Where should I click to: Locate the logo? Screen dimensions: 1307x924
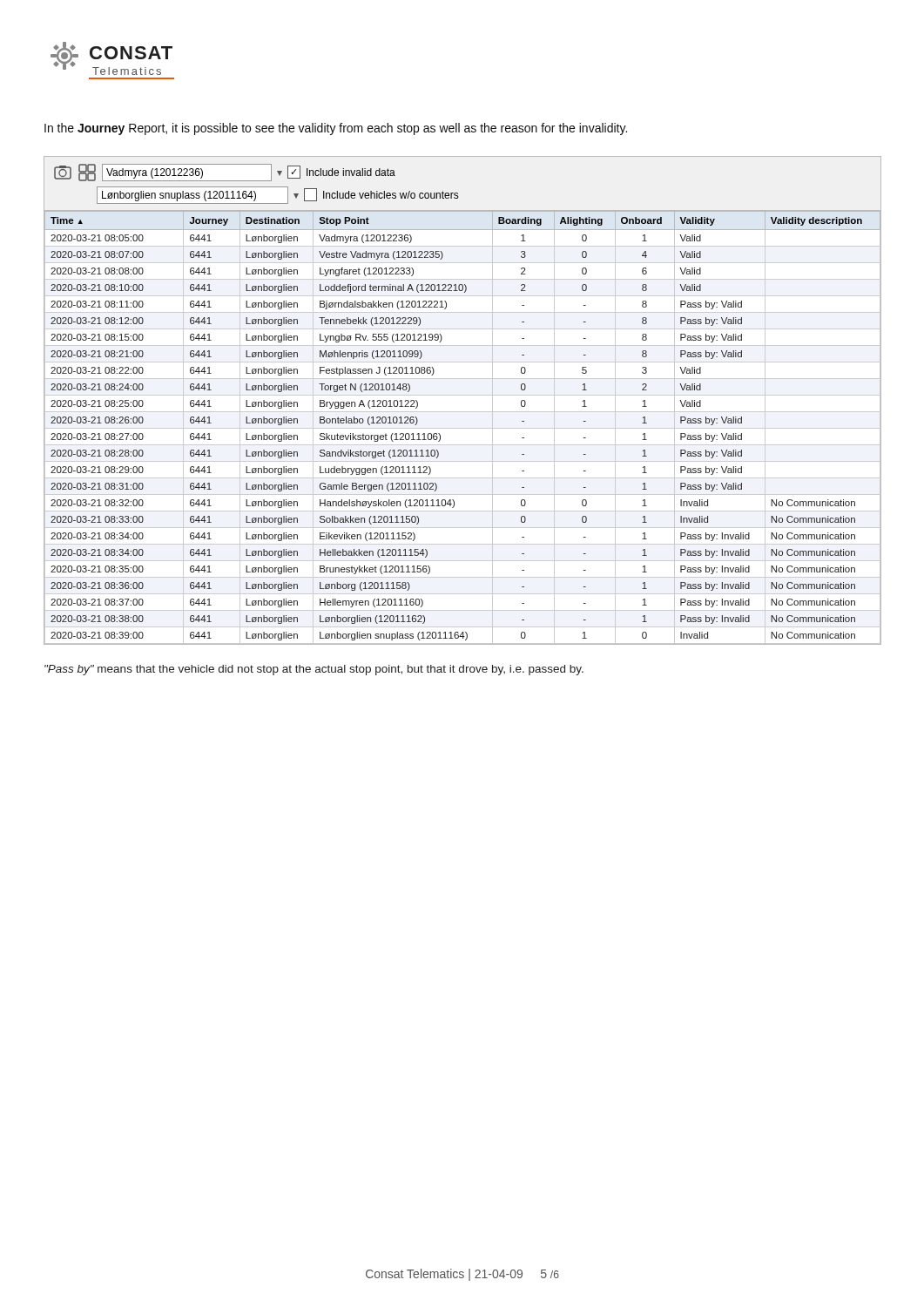(462, 65)
